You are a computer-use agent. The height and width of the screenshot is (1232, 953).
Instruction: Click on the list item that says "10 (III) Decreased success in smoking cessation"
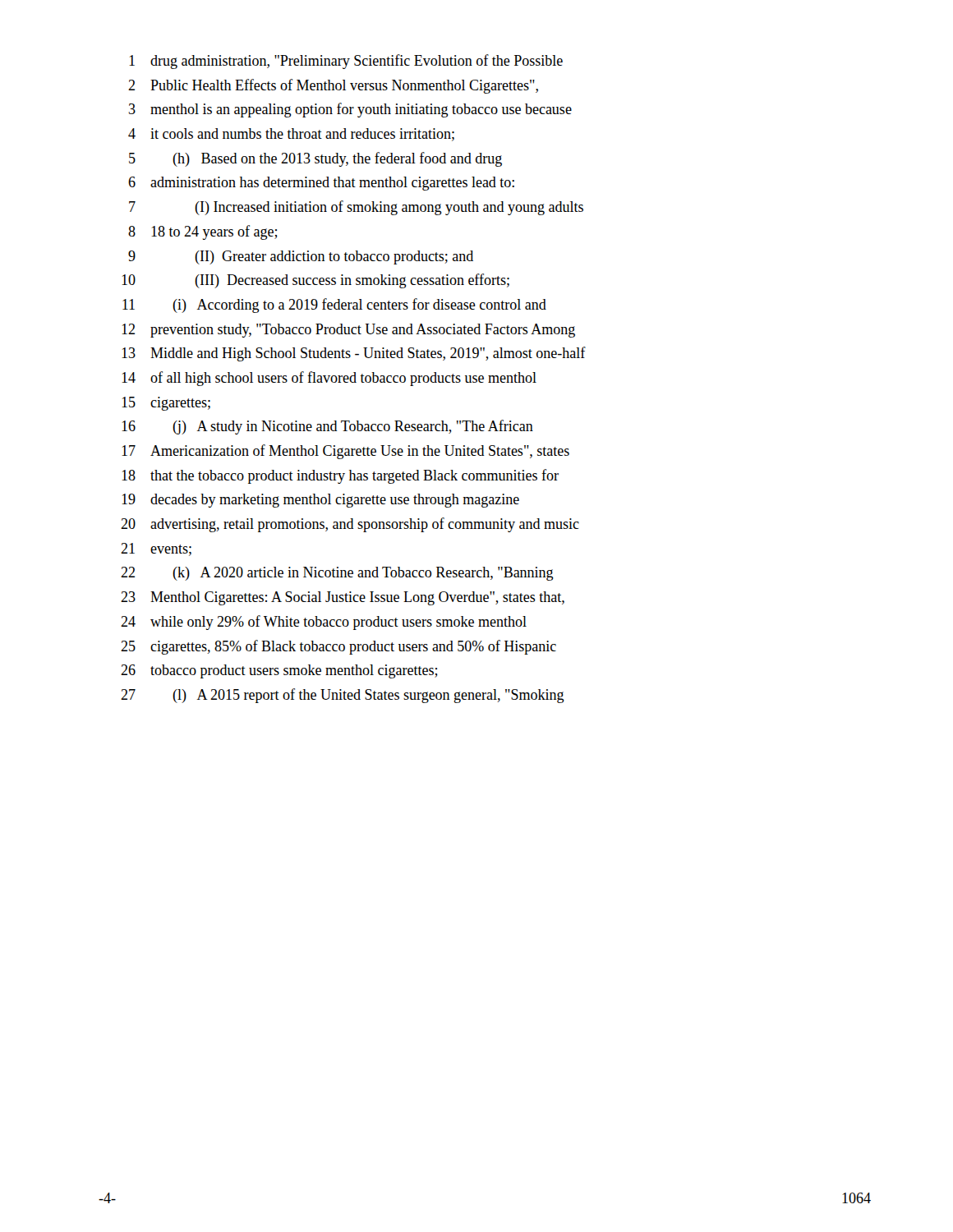coord(485,281)
